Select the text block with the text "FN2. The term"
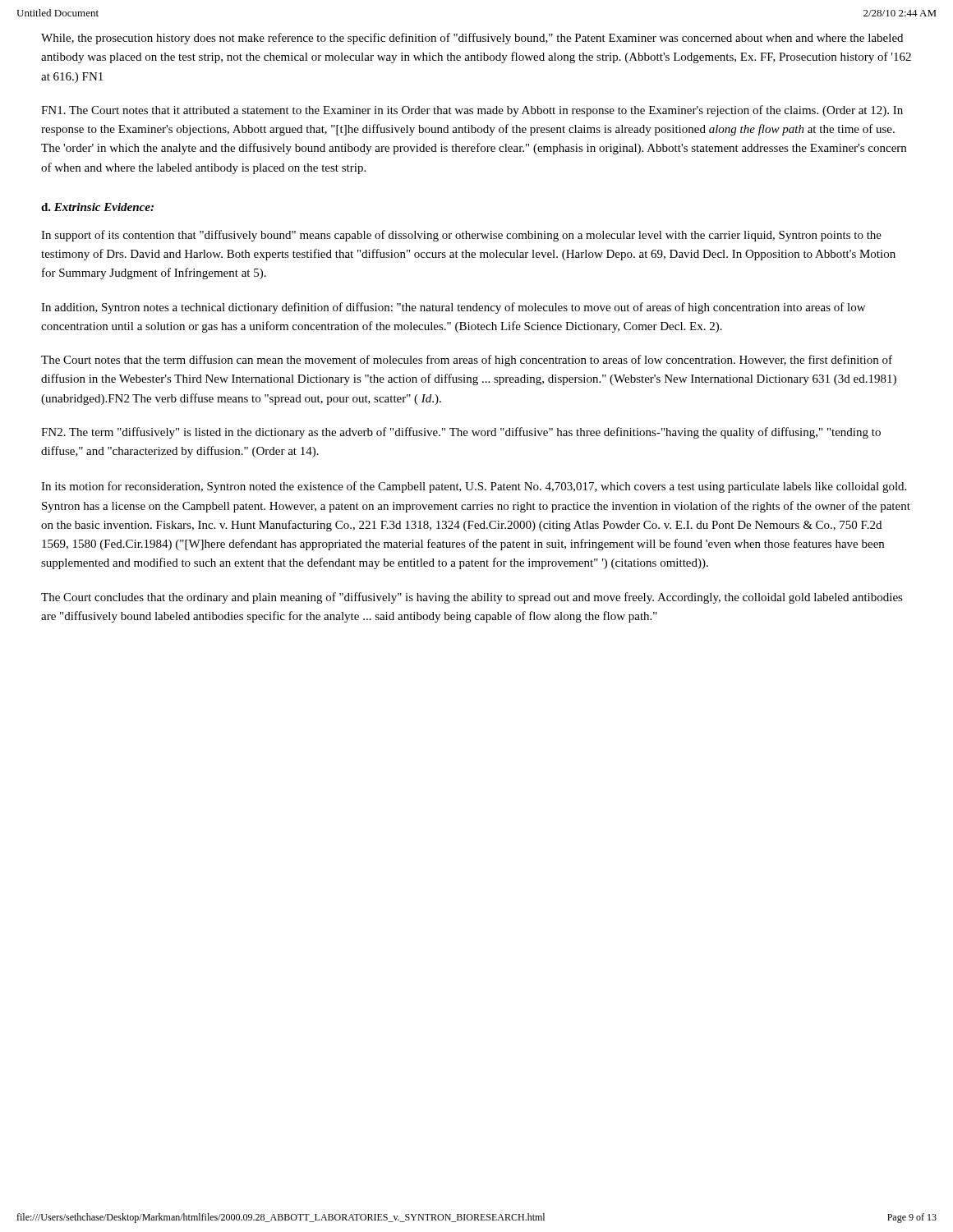The height and width of the screenshot is (1232, 953). [x=461, y=441]
